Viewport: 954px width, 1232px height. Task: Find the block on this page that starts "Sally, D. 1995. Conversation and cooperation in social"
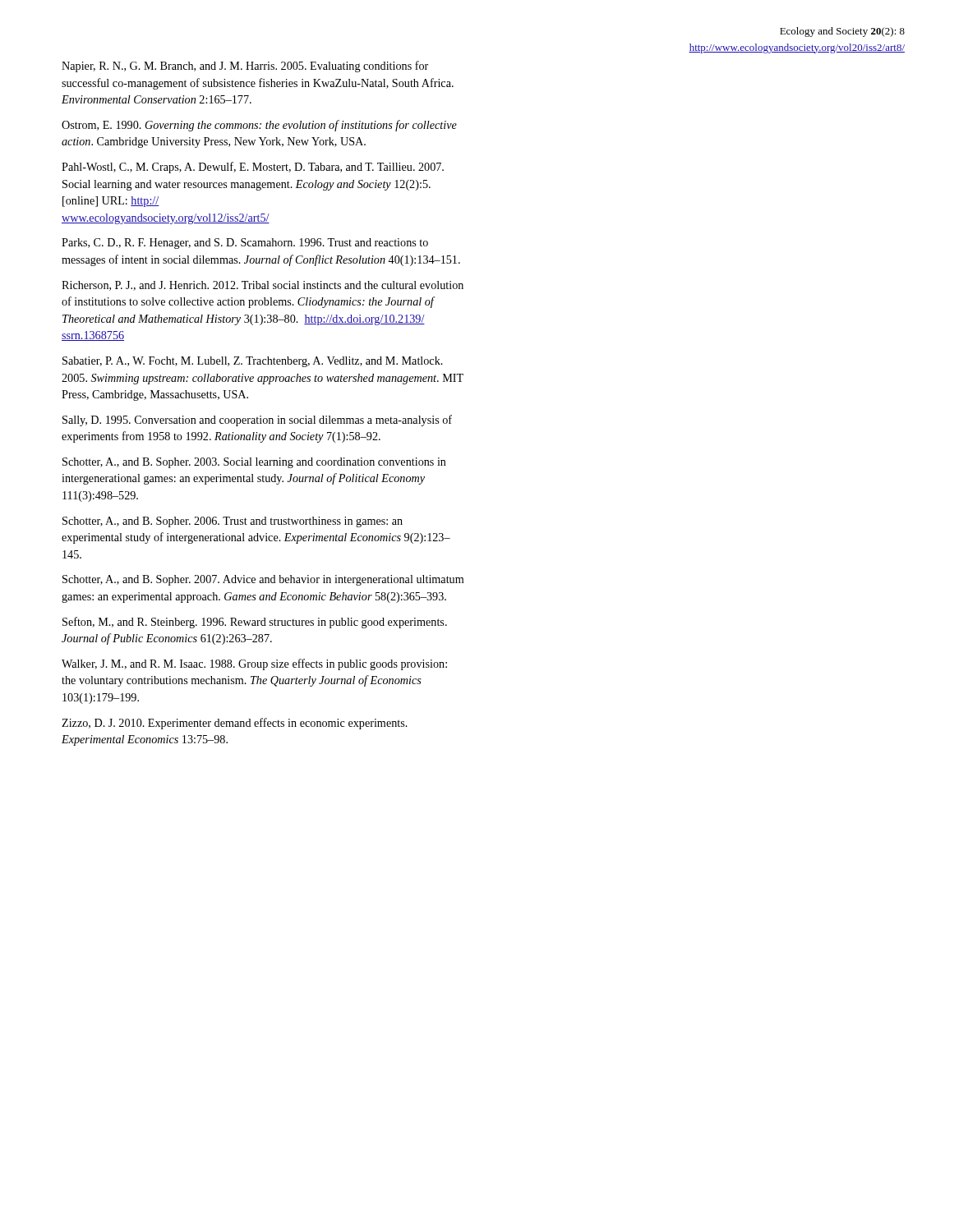pyautogui.click(x=257, y=428)
